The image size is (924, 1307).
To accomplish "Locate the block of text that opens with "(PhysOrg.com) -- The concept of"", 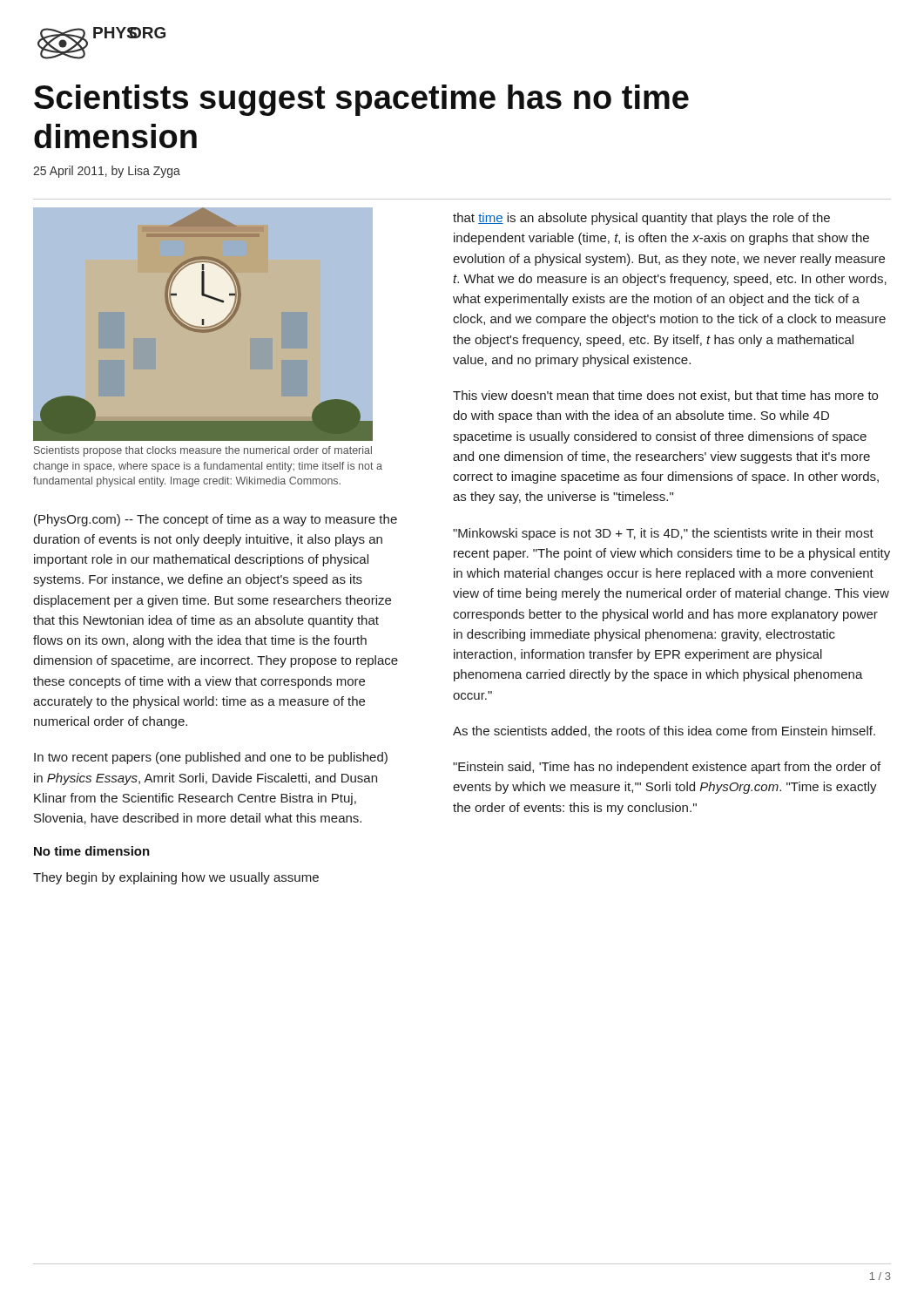I will coord(216,620).
